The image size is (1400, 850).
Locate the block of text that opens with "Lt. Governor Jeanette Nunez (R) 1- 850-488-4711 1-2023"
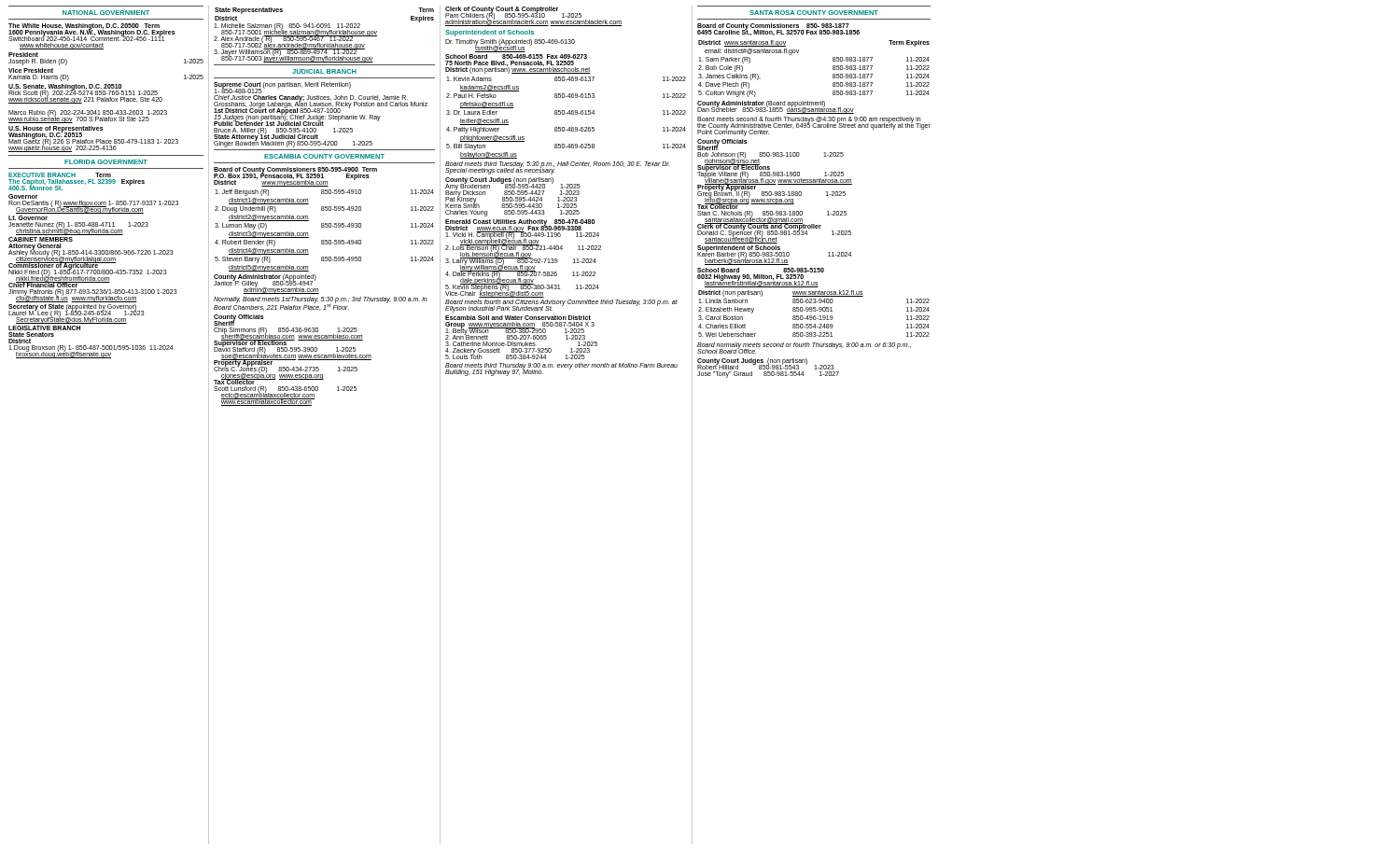[x=78, y=224]
